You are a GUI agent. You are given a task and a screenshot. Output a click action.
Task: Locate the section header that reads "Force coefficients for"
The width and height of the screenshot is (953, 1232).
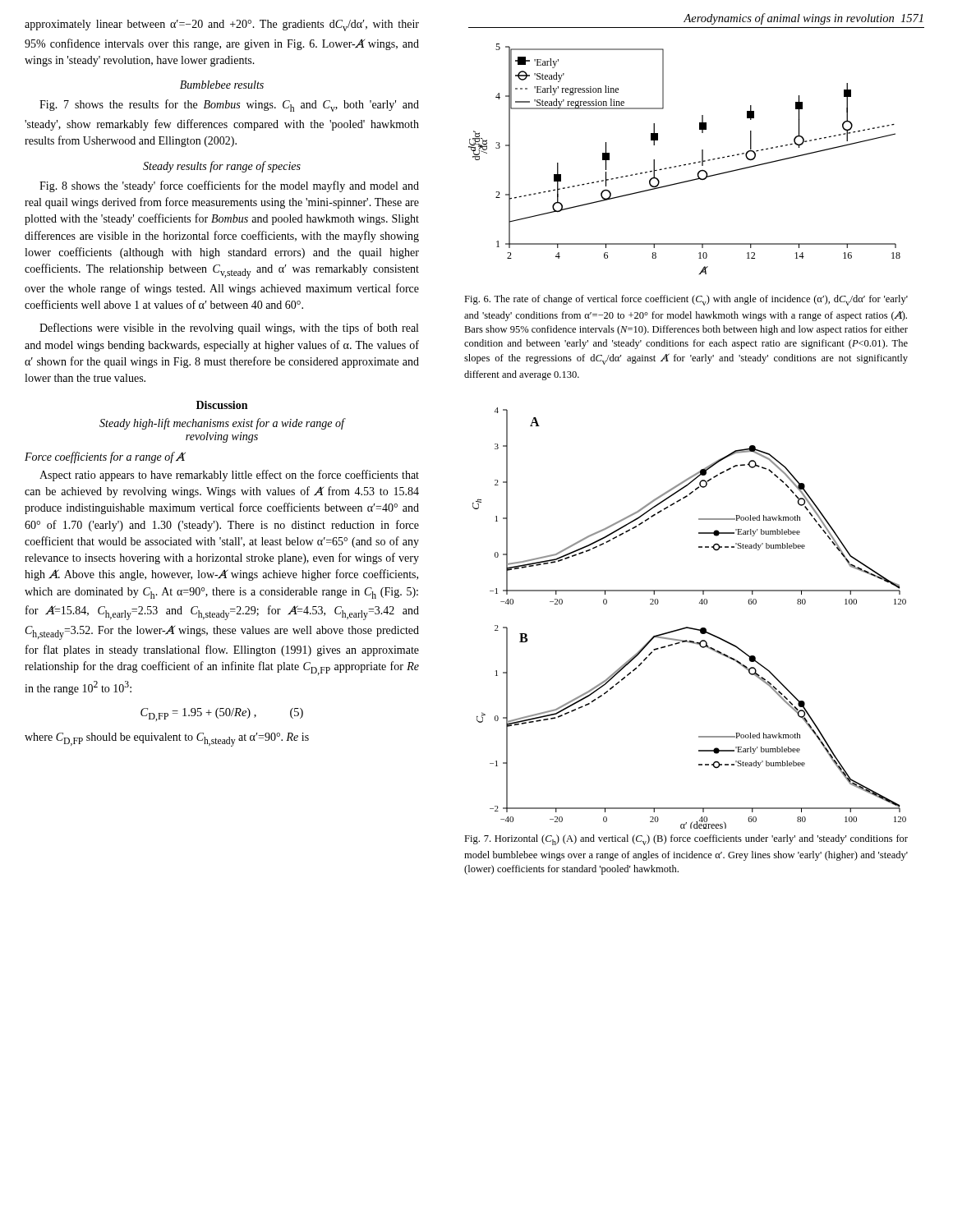(x=105, y=457)
